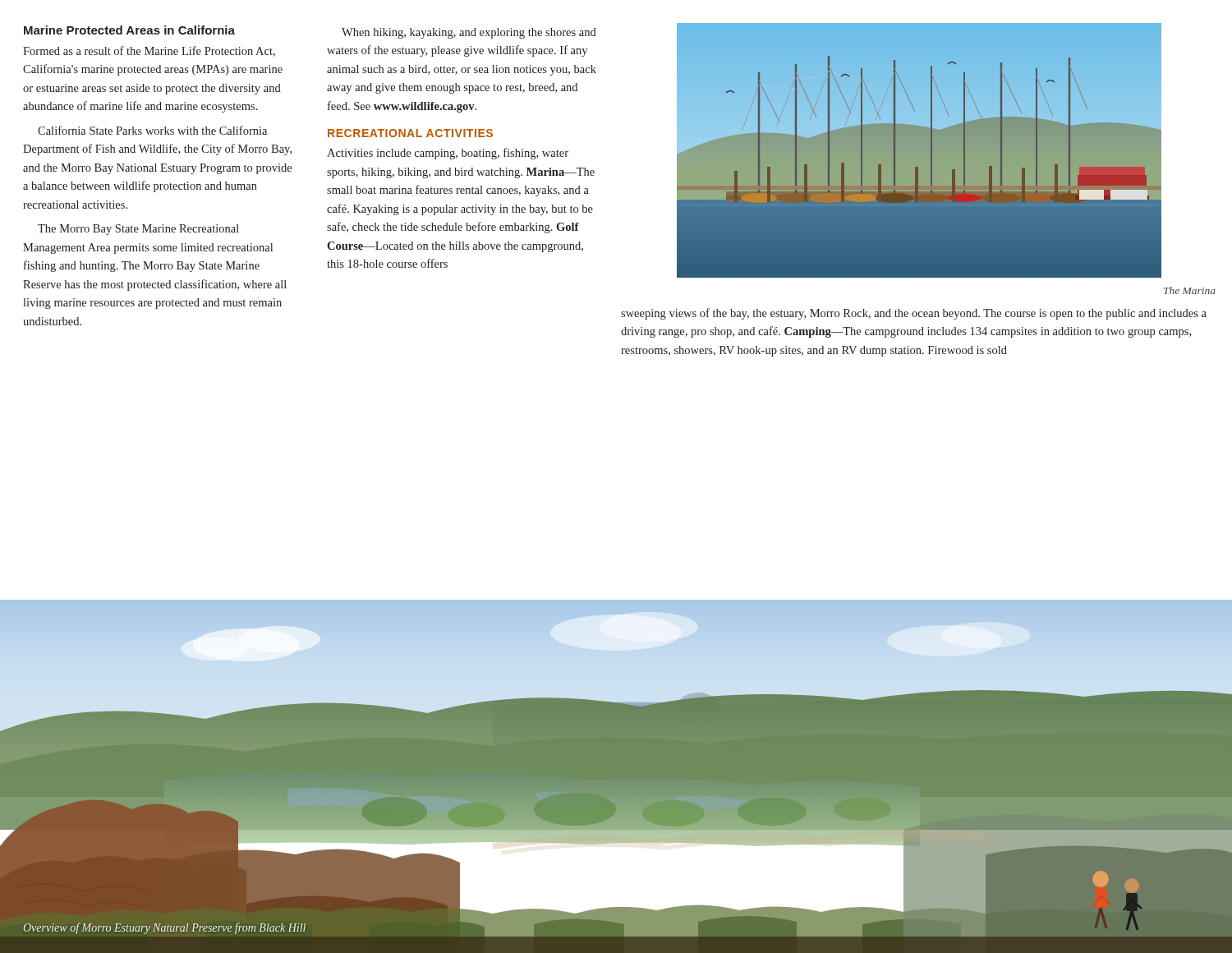
Task: Locate the text "RECREATIONAL ACTIVITIES"
Action: click(462, 133)
